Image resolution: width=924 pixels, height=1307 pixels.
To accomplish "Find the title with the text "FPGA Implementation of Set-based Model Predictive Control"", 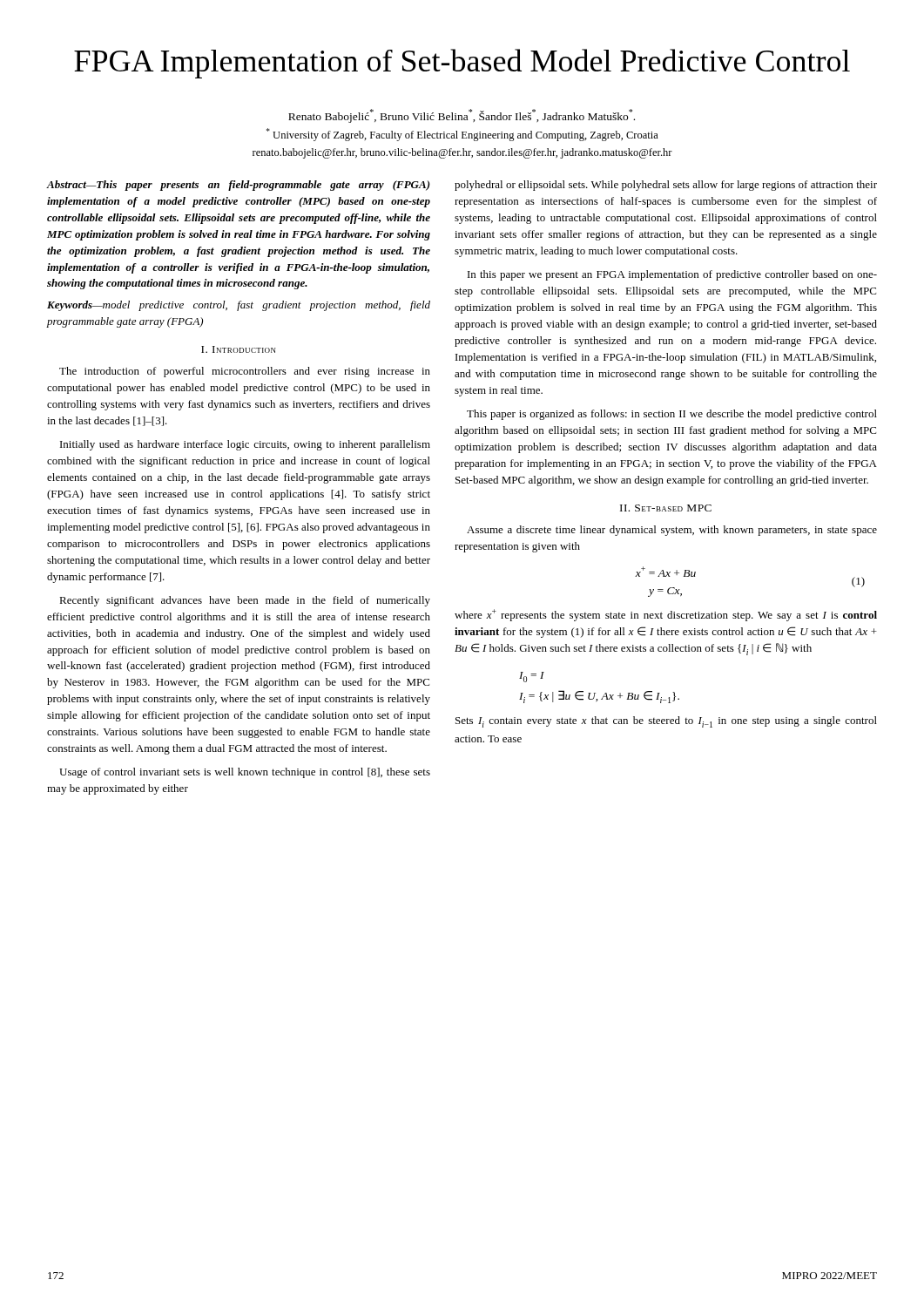I will click(462, 61).
